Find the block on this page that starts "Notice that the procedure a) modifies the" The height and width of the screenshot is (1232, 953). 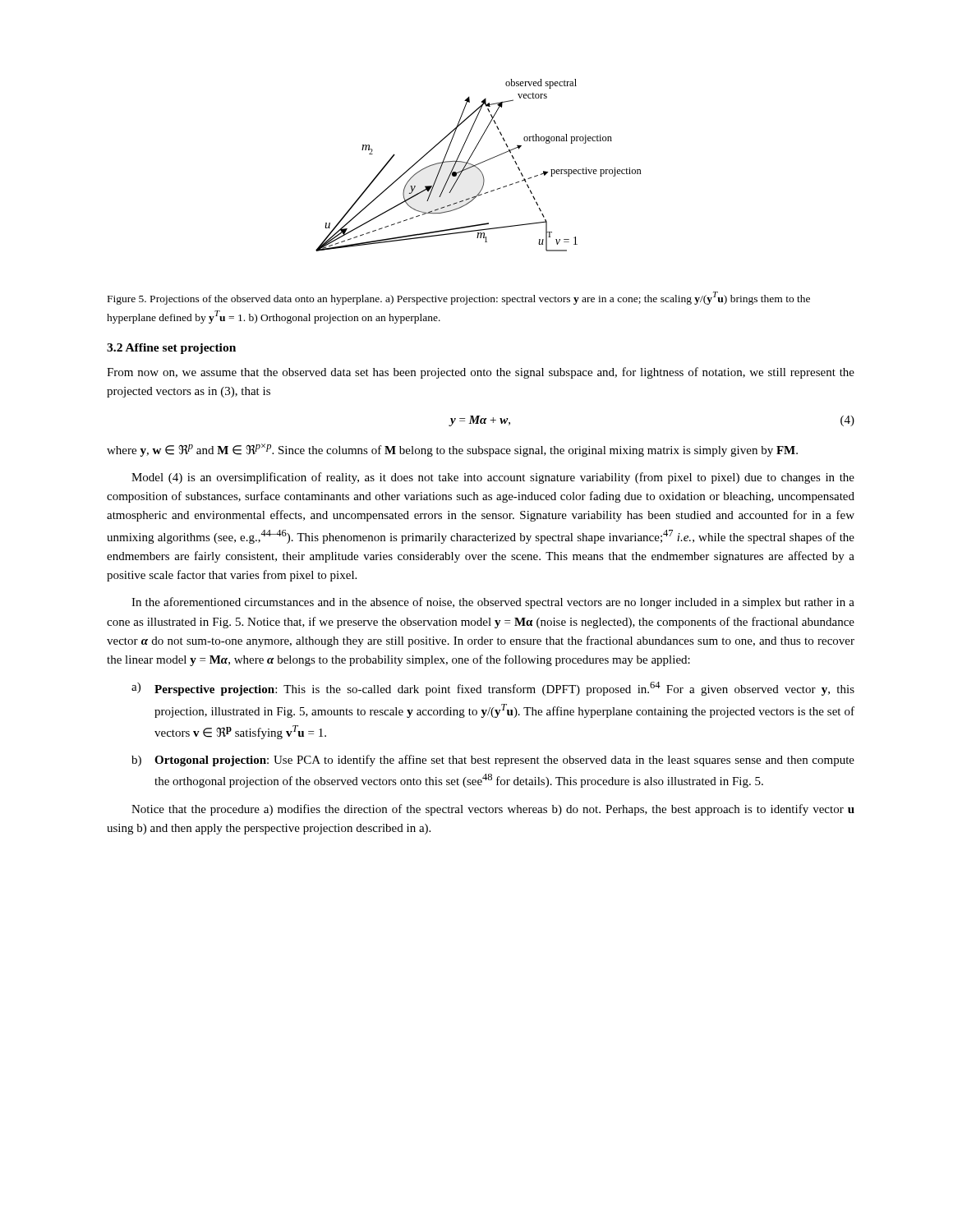pos(481,818)
